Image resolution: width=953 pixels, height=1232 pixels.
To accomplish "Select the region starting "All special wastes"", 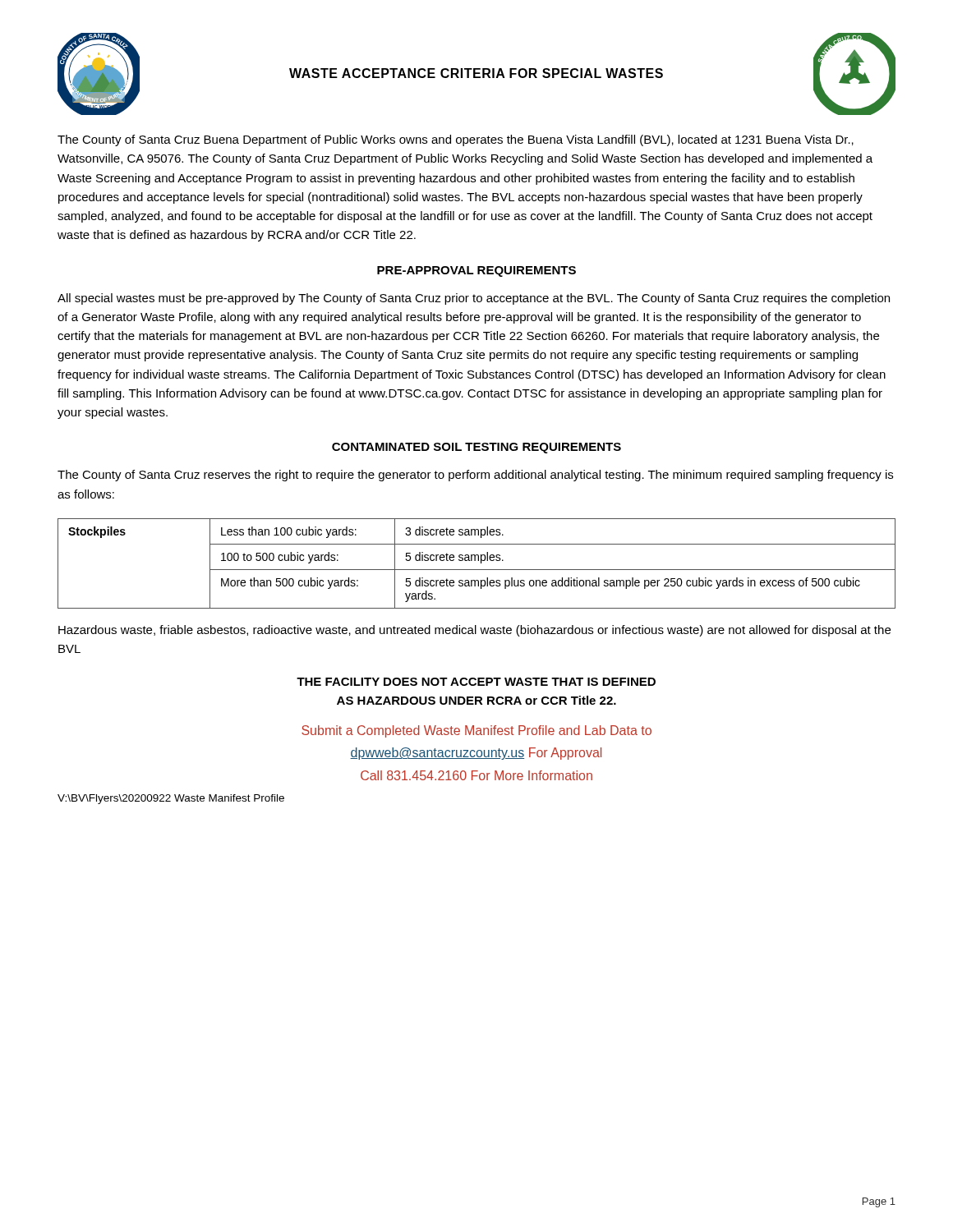I will coord(474,355).
